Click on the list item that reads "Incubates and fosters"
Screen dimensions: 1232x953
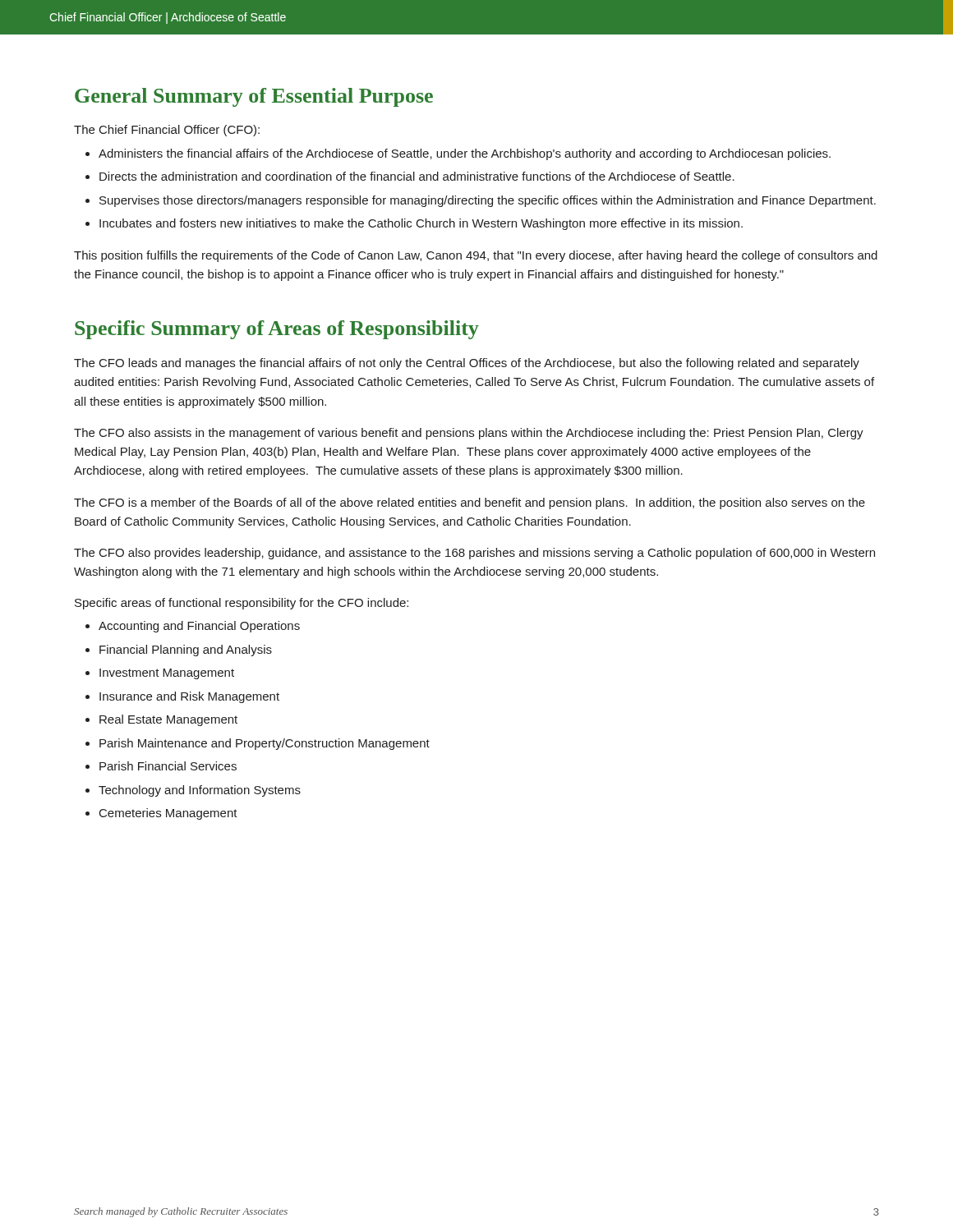point(421,223)
